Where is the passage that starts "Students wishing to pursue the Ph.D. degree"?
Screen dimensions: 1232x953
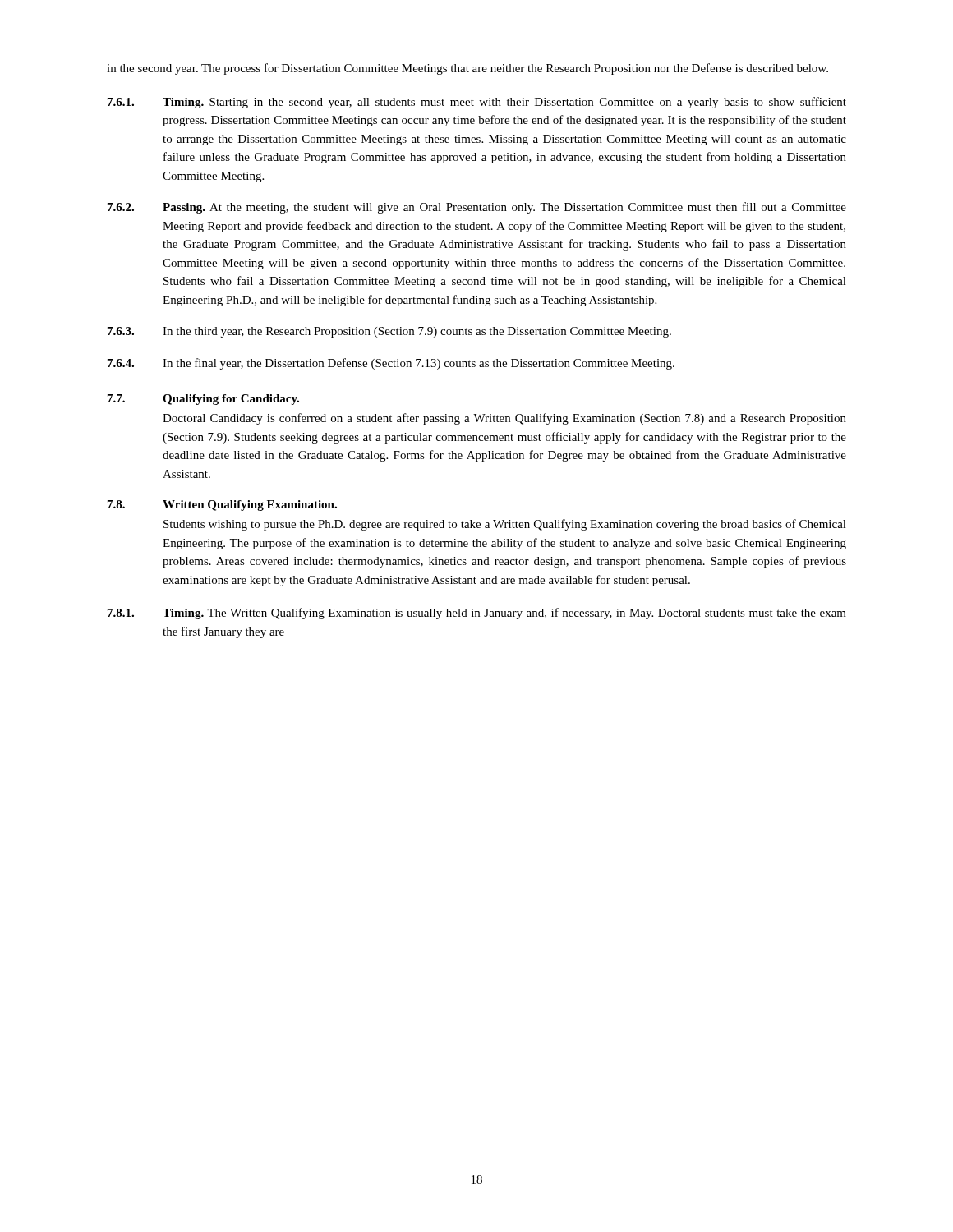point(504,552)
